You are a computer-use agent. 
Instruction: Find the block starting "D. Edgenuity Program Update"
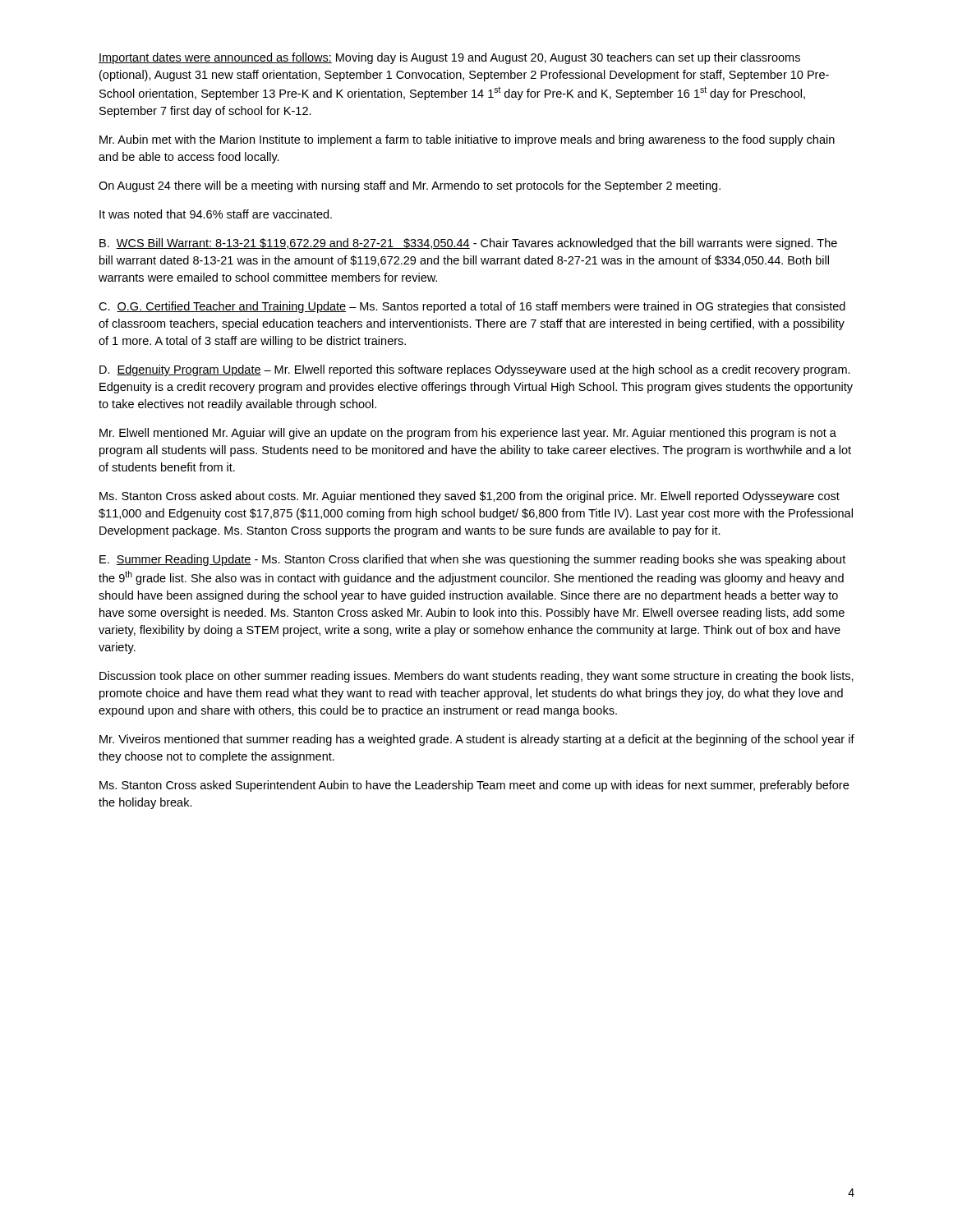coord(476,387)
